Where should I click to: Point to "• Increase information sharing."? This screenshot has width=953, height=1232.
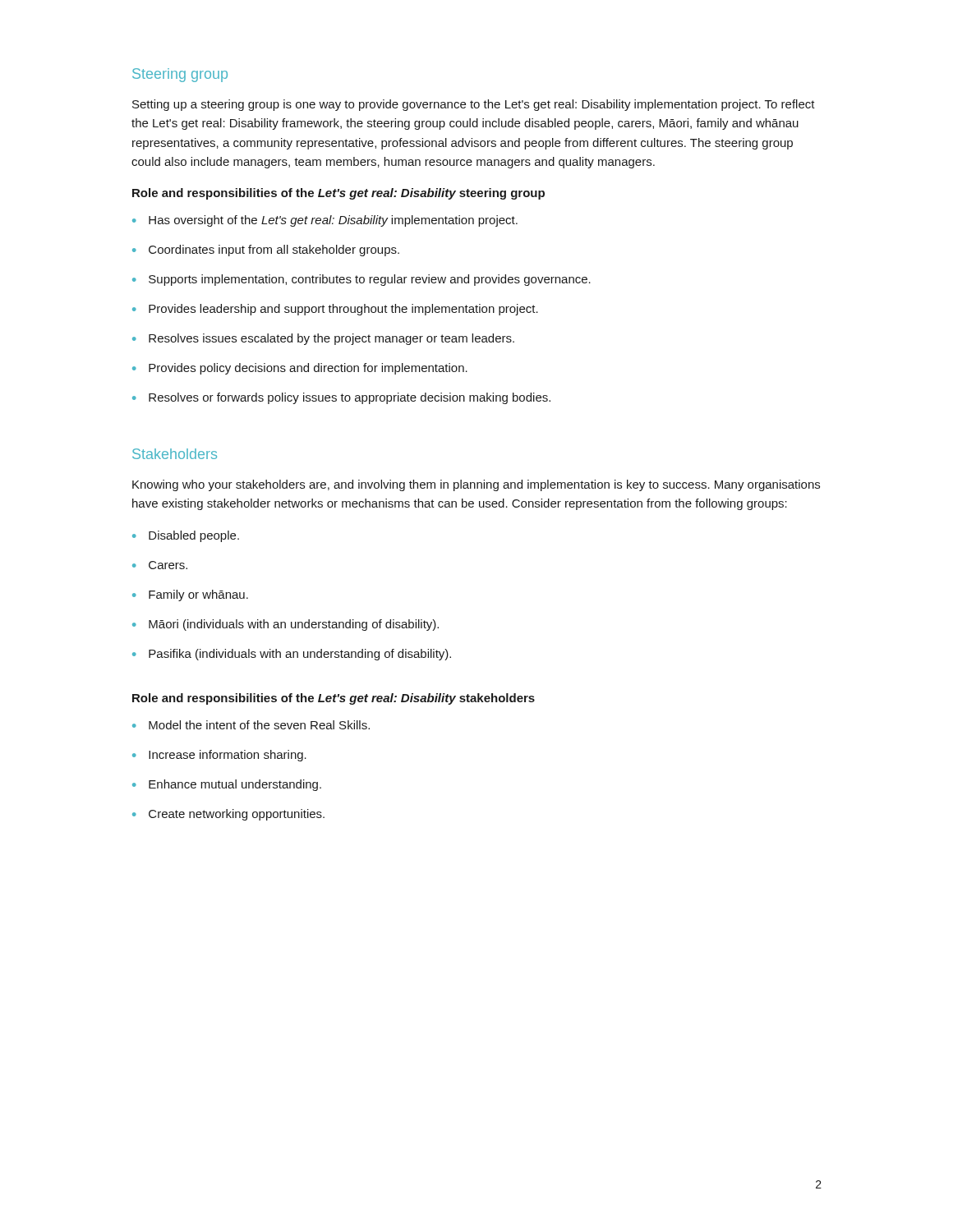pos(219,756)
